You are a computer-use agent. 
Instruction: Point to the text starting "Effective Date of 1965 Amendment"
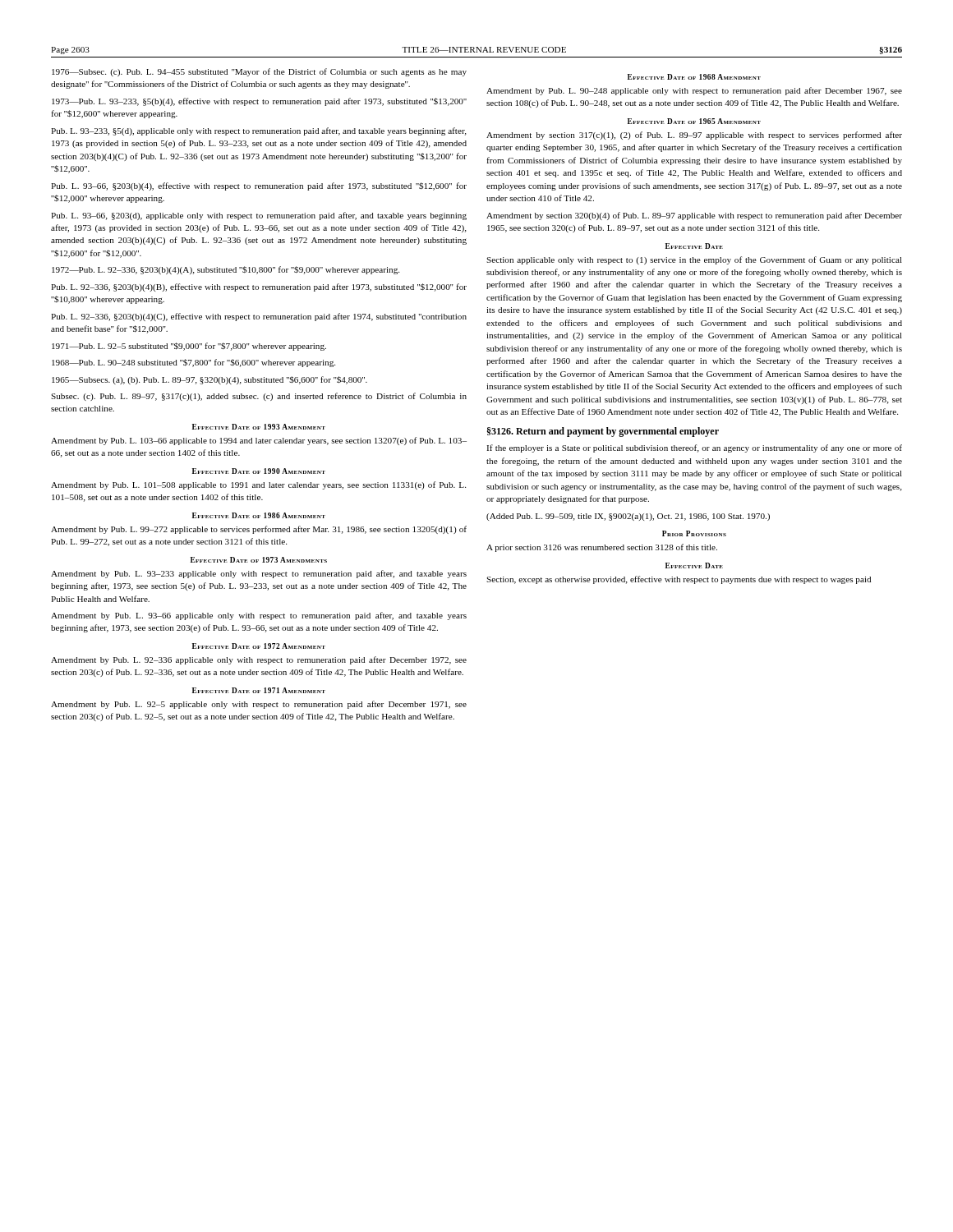tap(694, 121)
